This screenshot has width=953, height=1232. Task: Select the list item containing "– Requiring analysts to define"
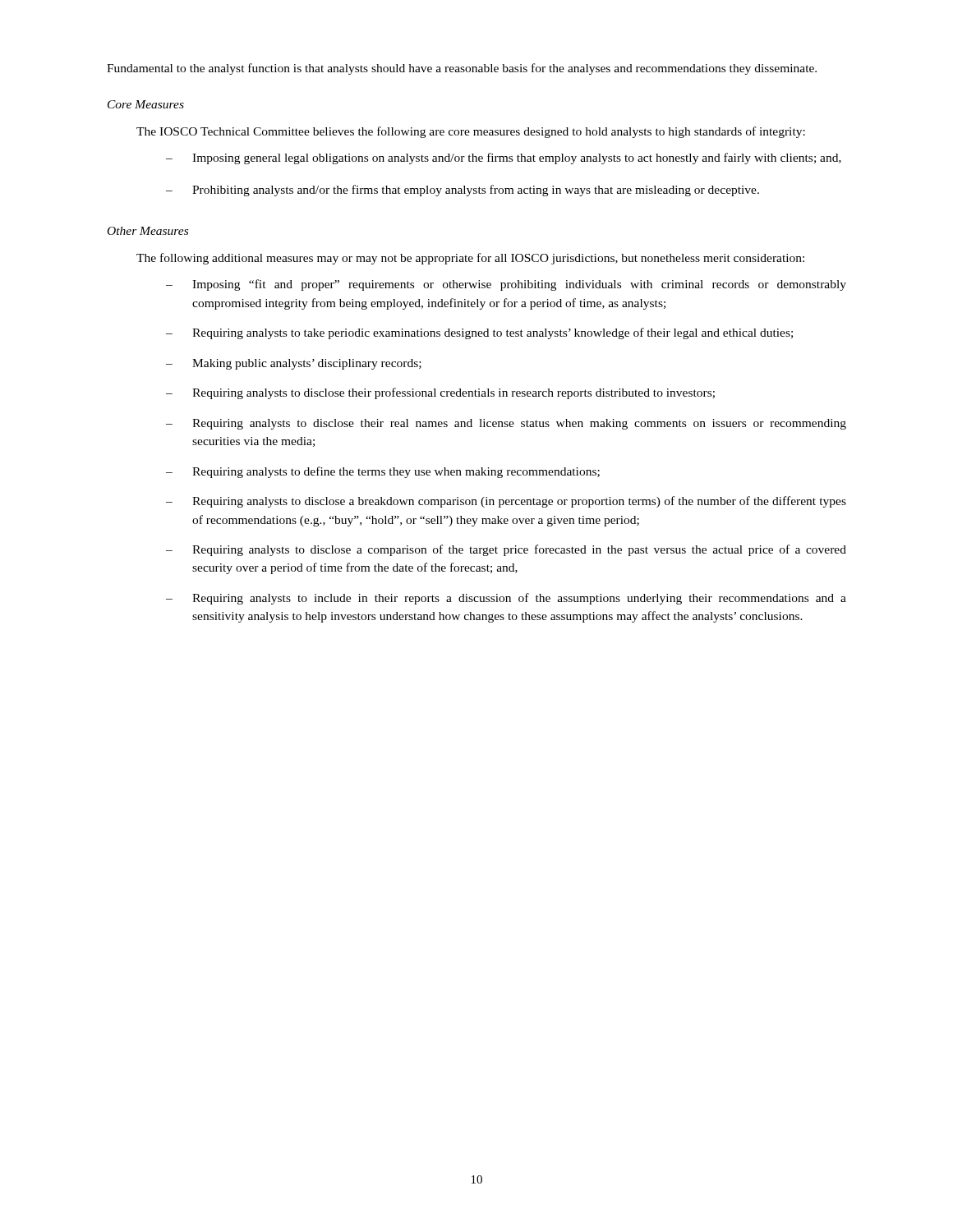[506, 471]
